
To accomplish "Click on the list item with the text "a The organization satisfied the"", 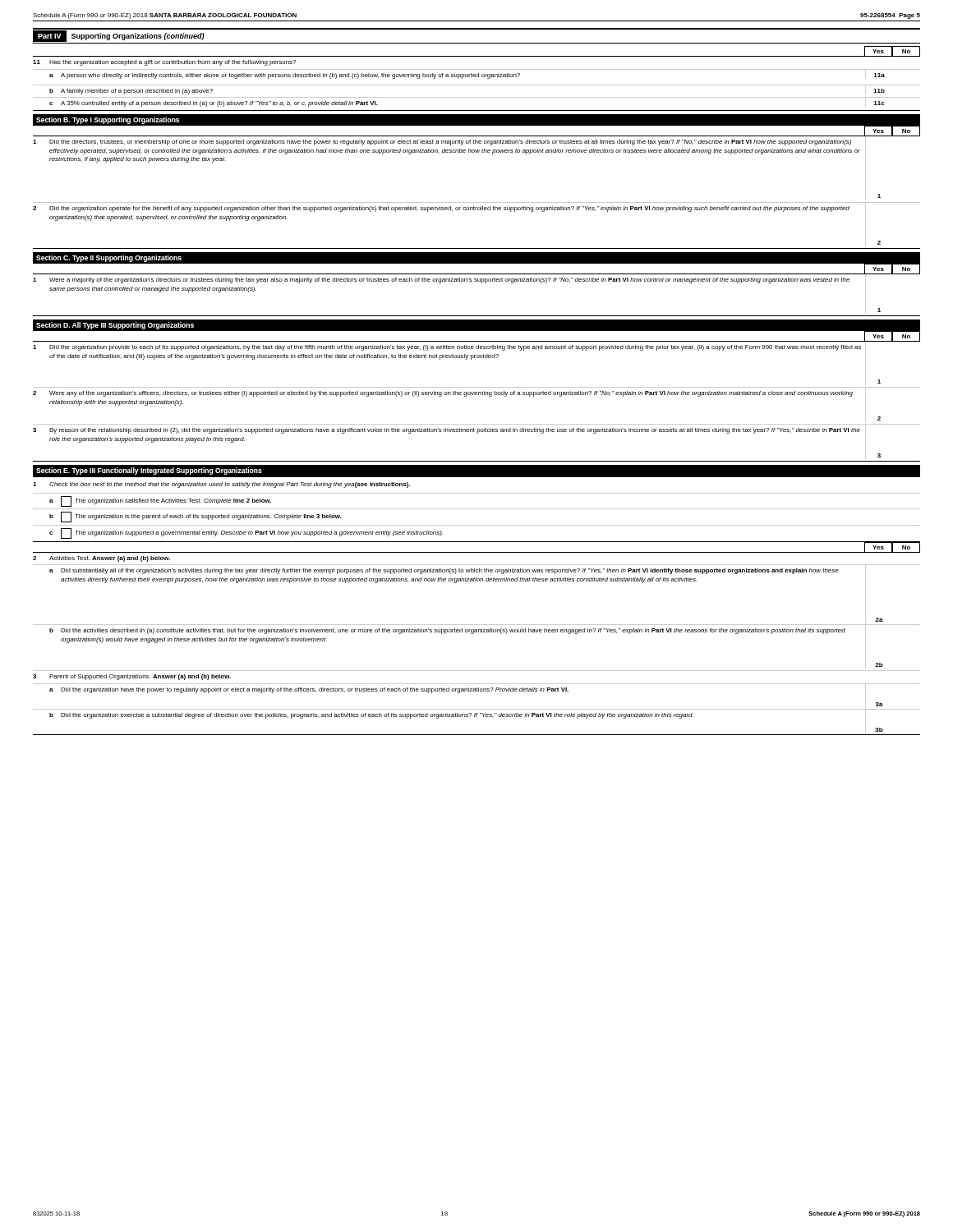I will tap(476, 501).
